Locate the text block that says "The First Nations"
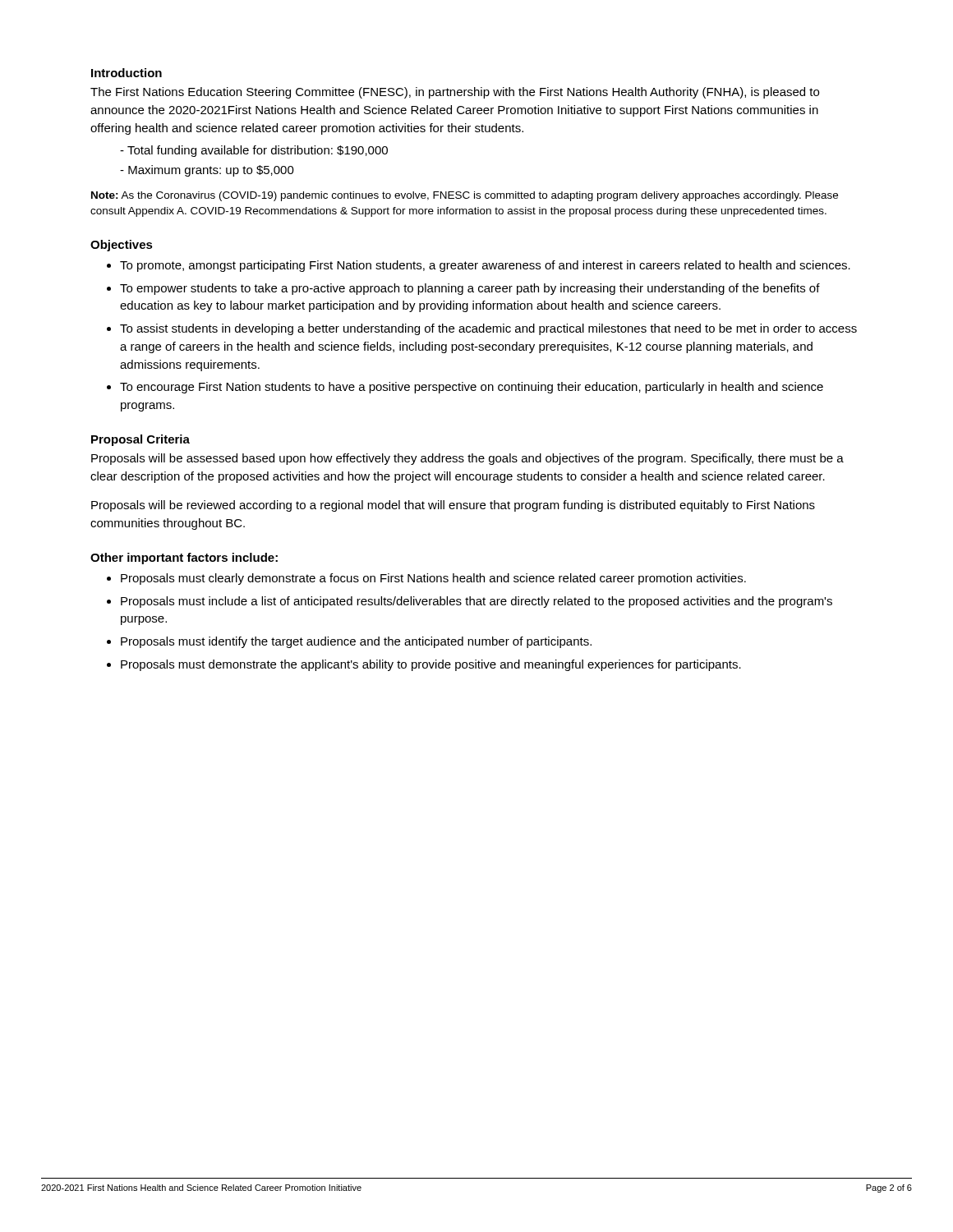953x1232 pixels. coord(455,109)
